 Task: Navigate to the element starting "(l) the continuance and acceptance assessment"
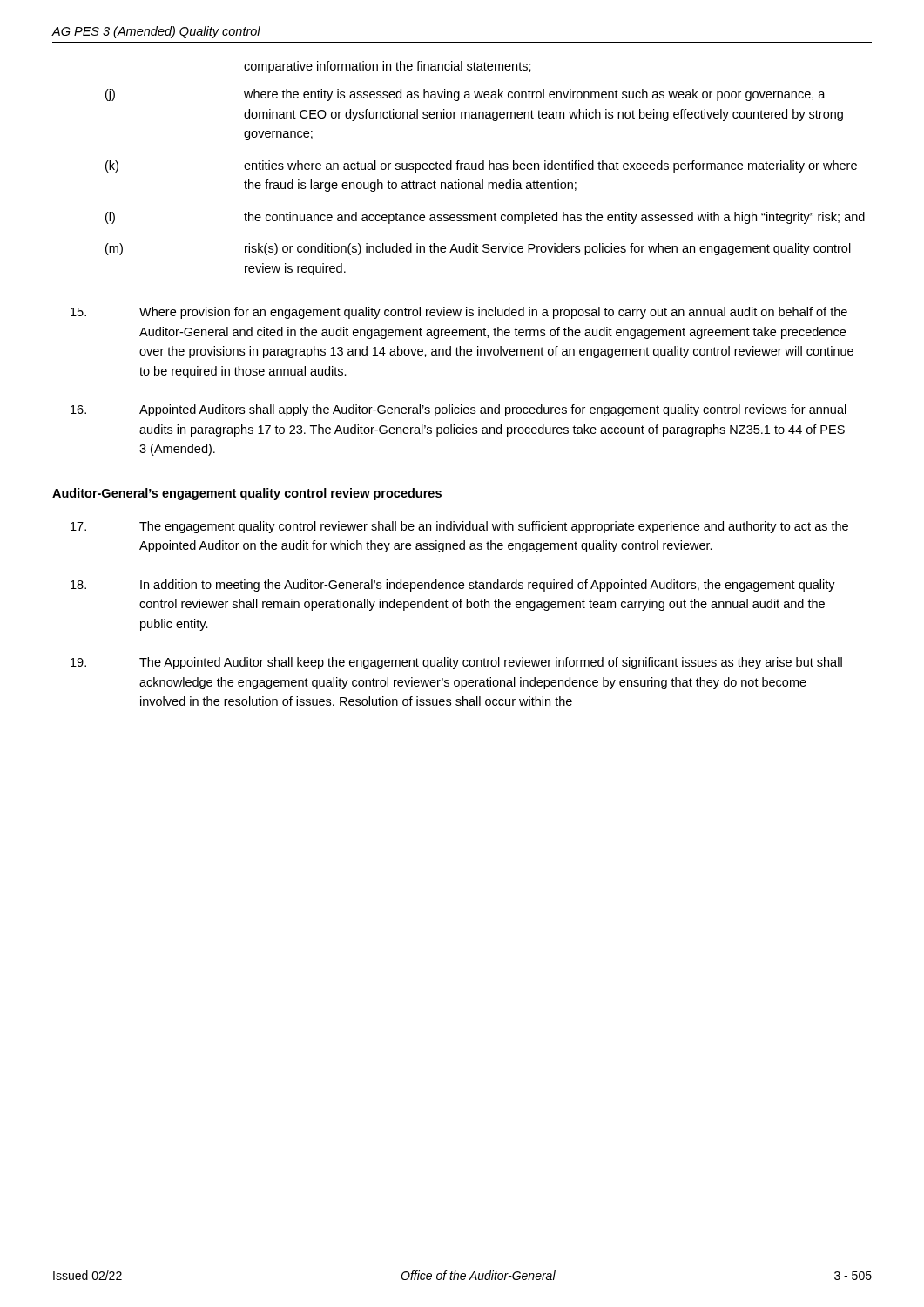tap(462, 217)
